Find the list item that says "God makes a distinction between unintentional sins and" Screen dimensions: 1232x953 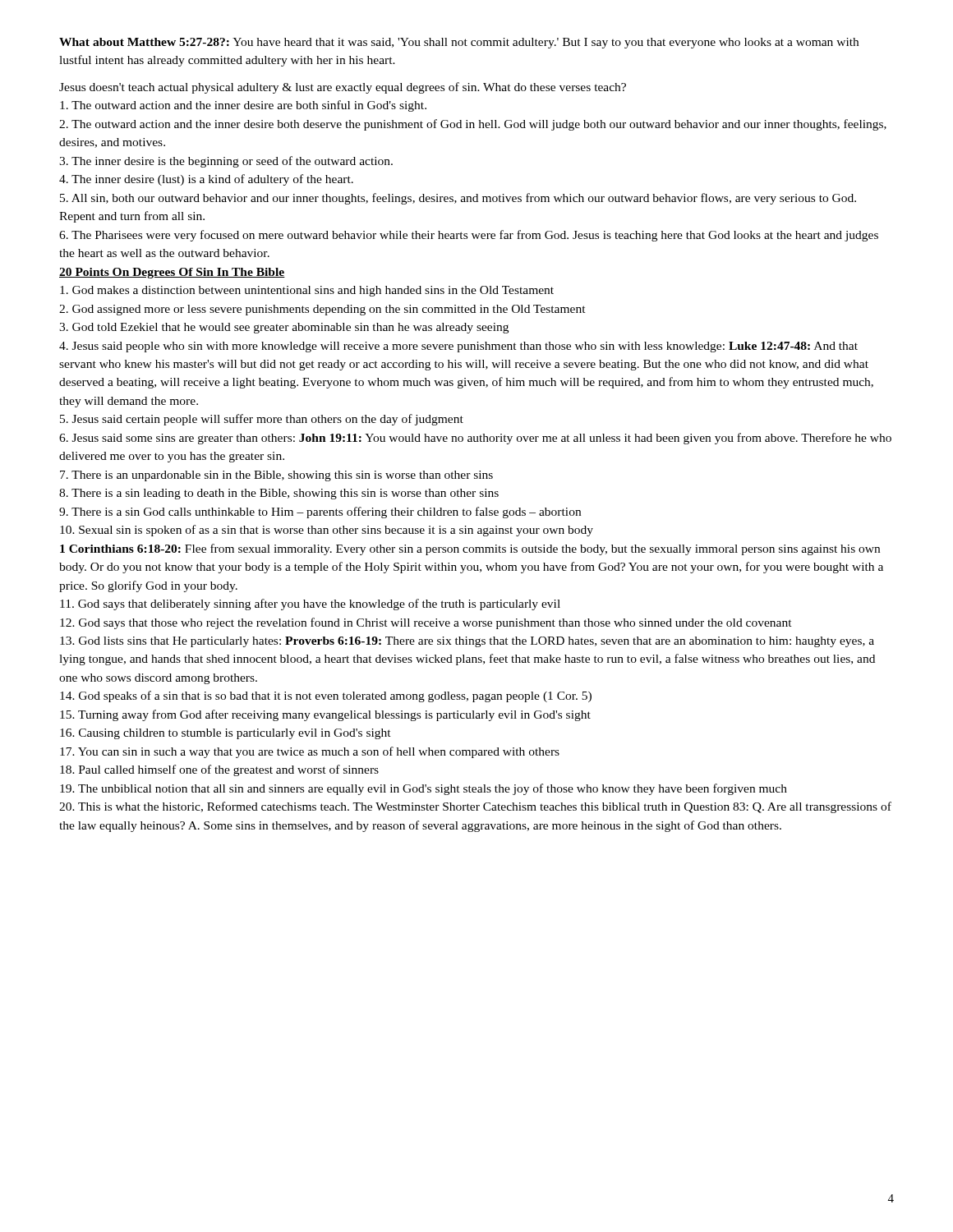click(x=307, y=290)
